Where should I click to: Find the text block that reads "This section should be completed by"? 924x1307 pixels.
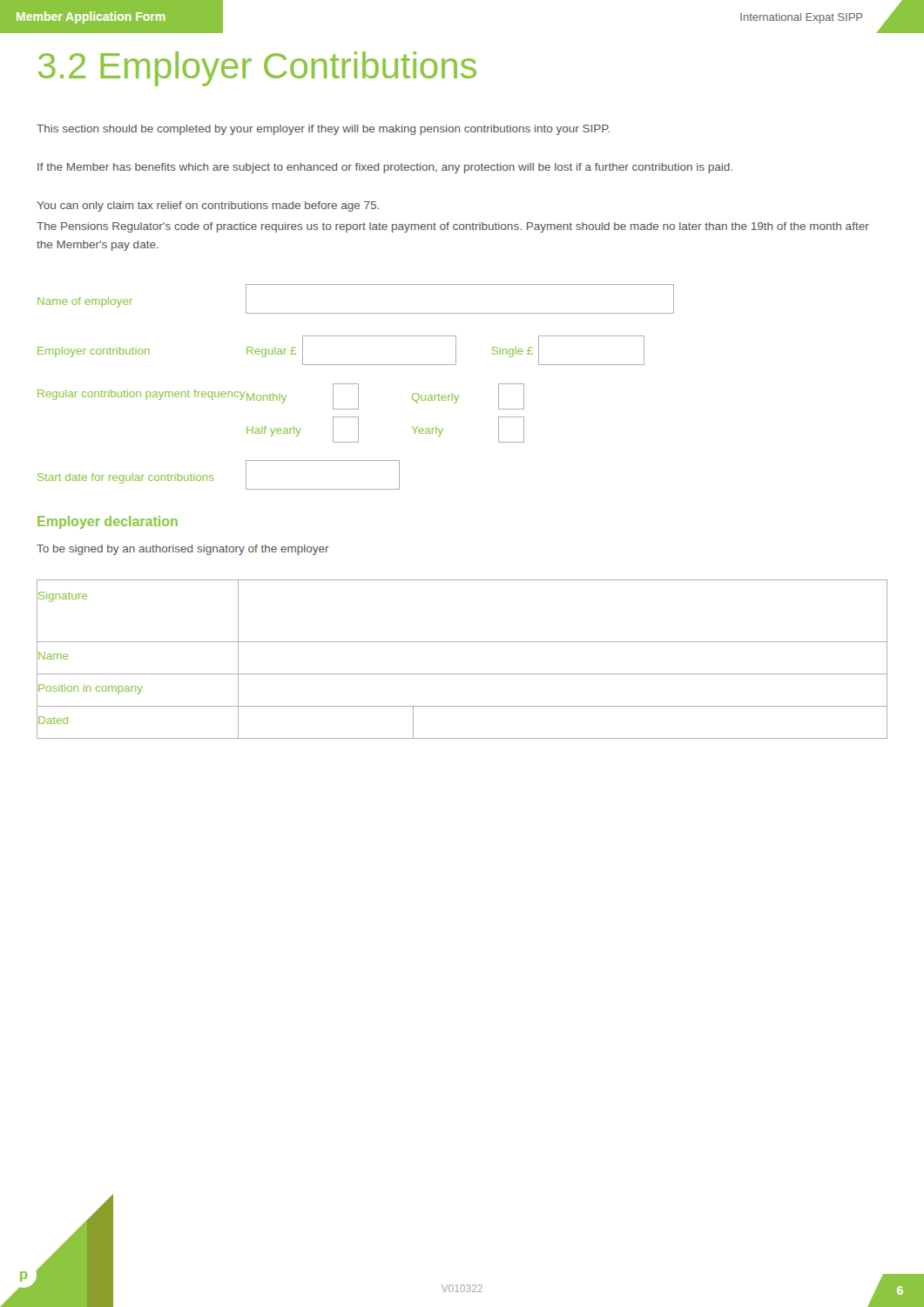324,128
